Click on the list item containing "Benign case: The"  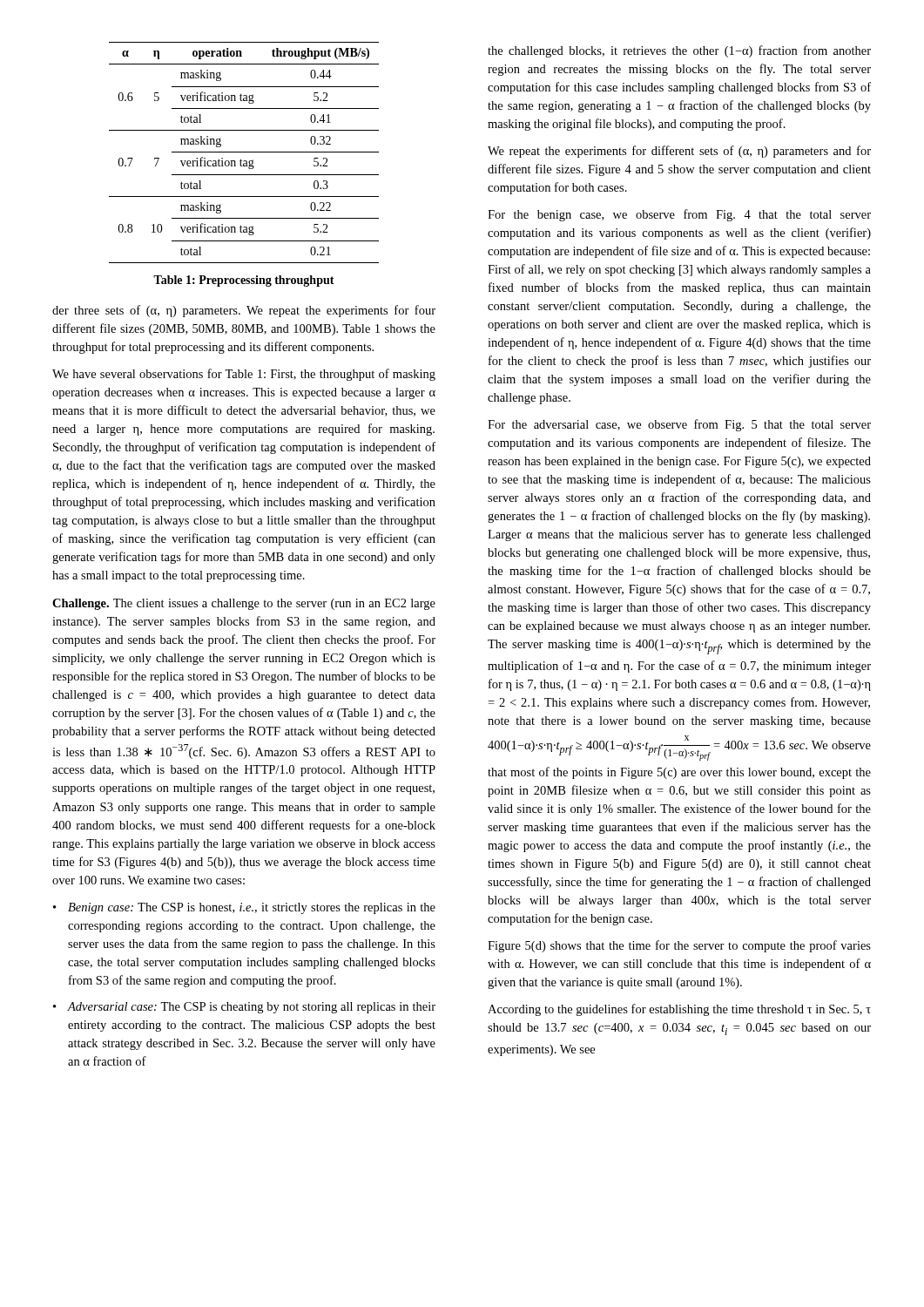pyautogui.click(x=252, y=943)
